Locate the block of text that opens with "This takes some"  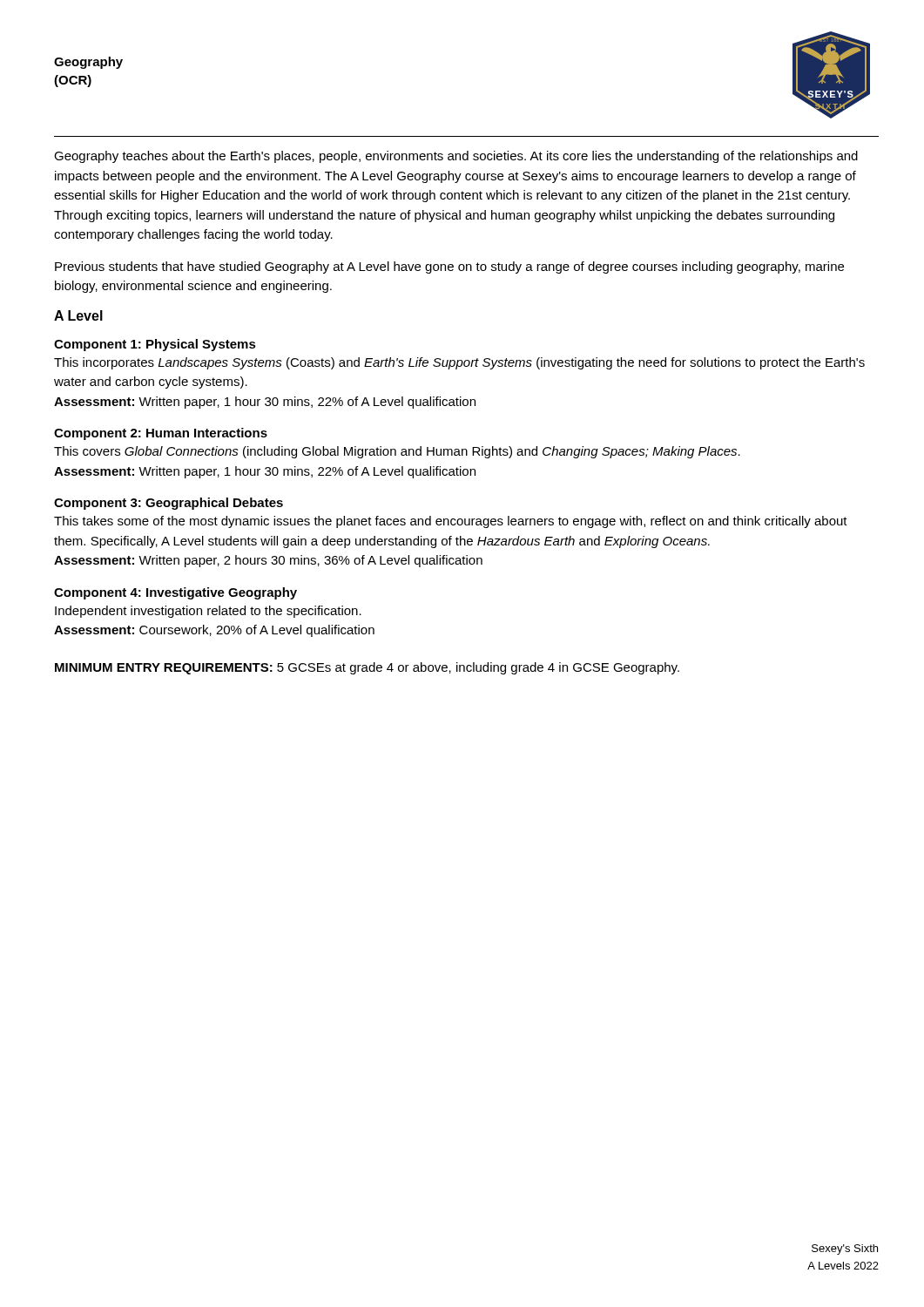coord(466,541)
